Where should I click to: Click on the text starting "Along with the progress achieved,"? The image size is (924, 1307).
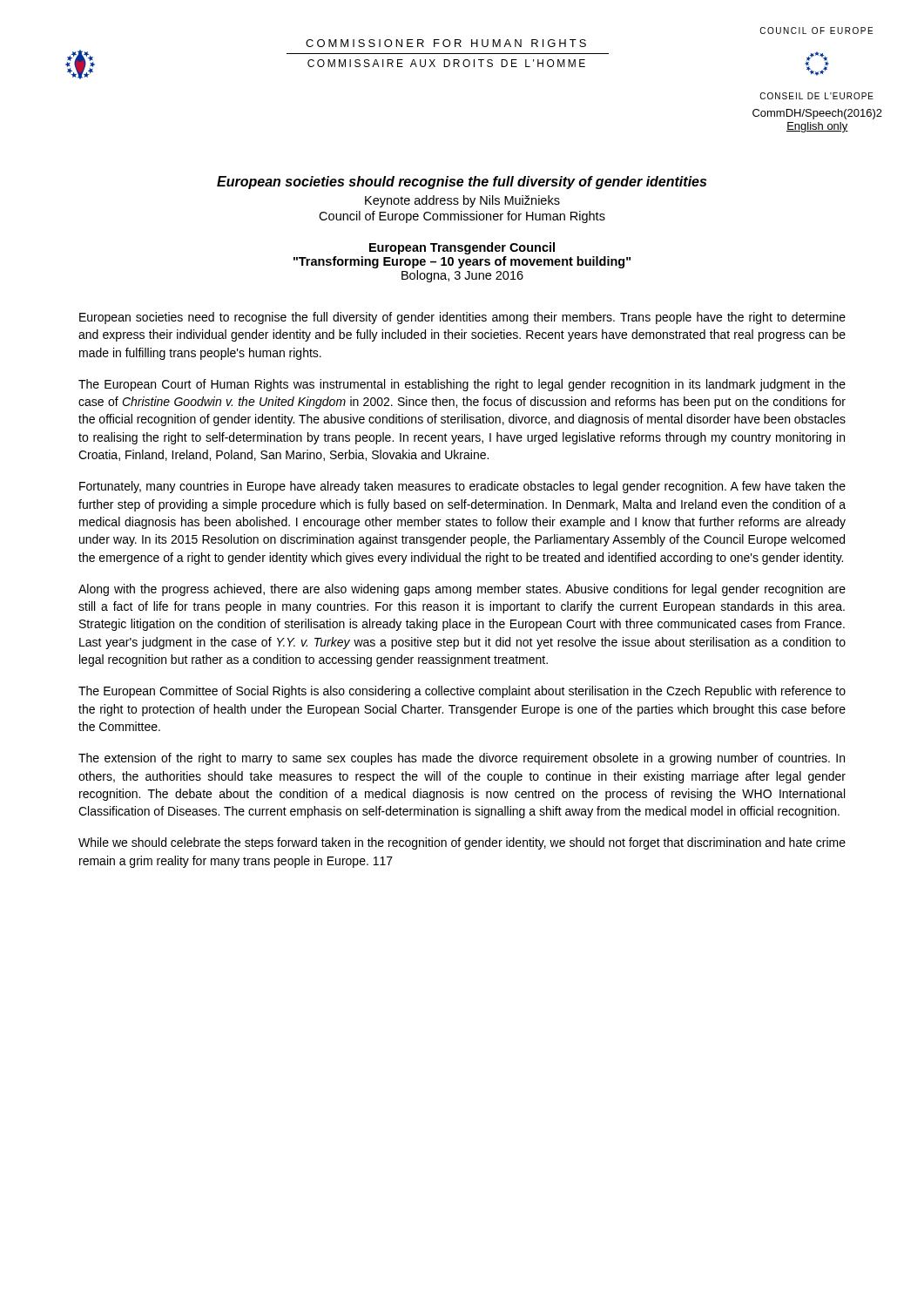[462, 624]
